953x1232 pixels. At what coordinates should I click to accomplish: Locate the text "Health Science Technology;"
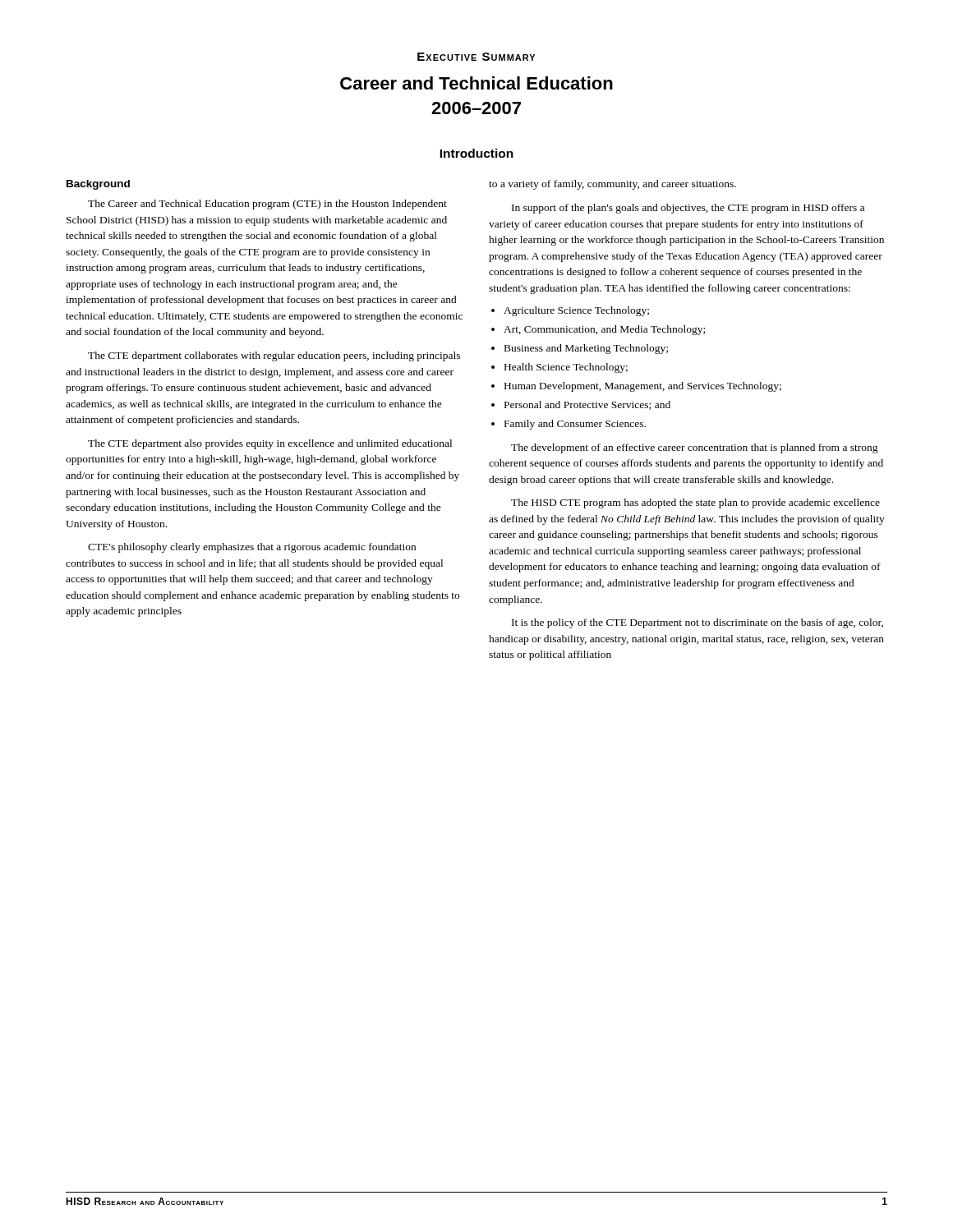coord(559,368)
